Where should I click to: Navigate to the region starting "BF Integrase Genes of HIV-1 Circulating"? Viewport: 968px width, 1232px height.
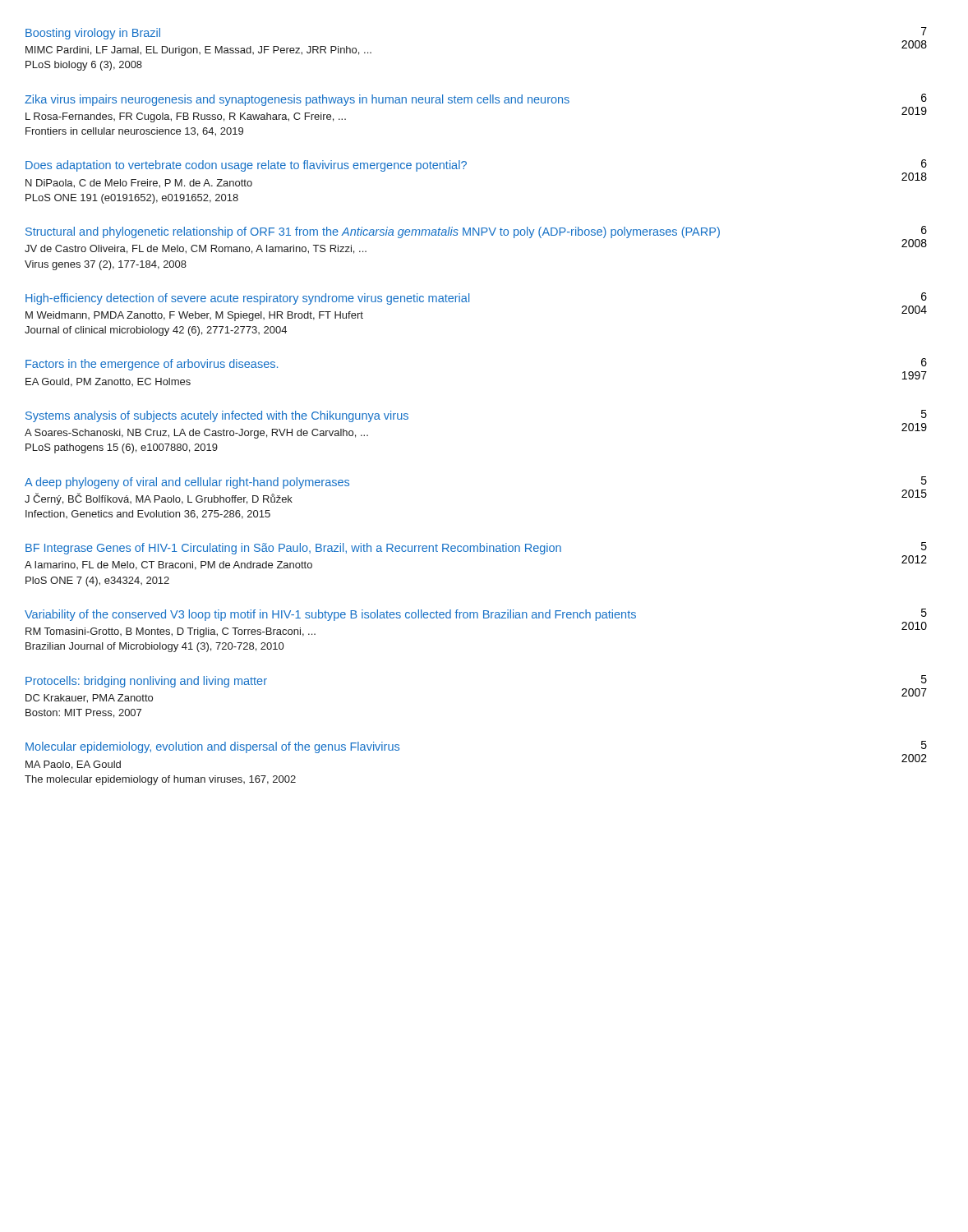(295, 552)
